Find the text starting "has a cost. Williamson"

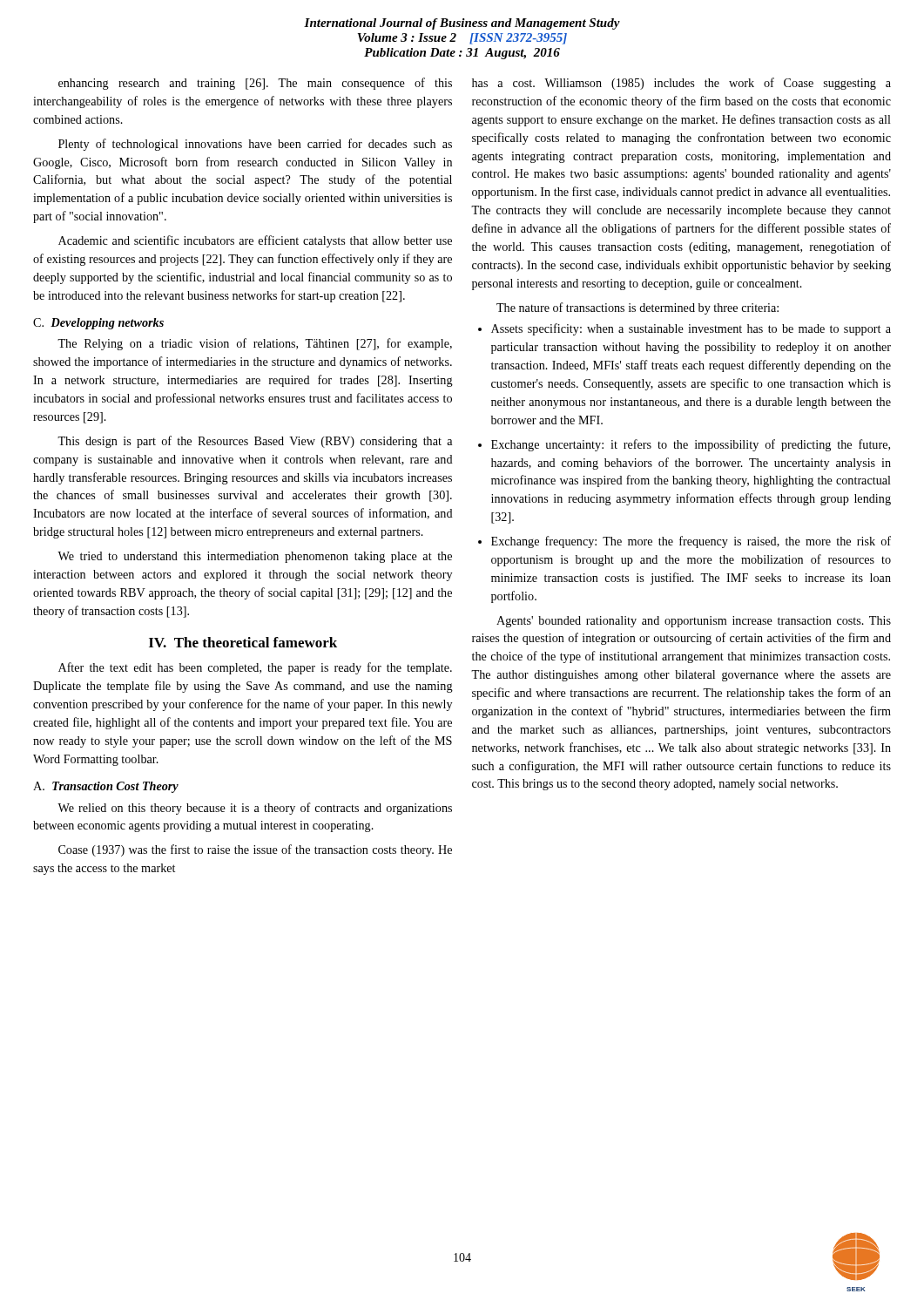coord(681,183)
